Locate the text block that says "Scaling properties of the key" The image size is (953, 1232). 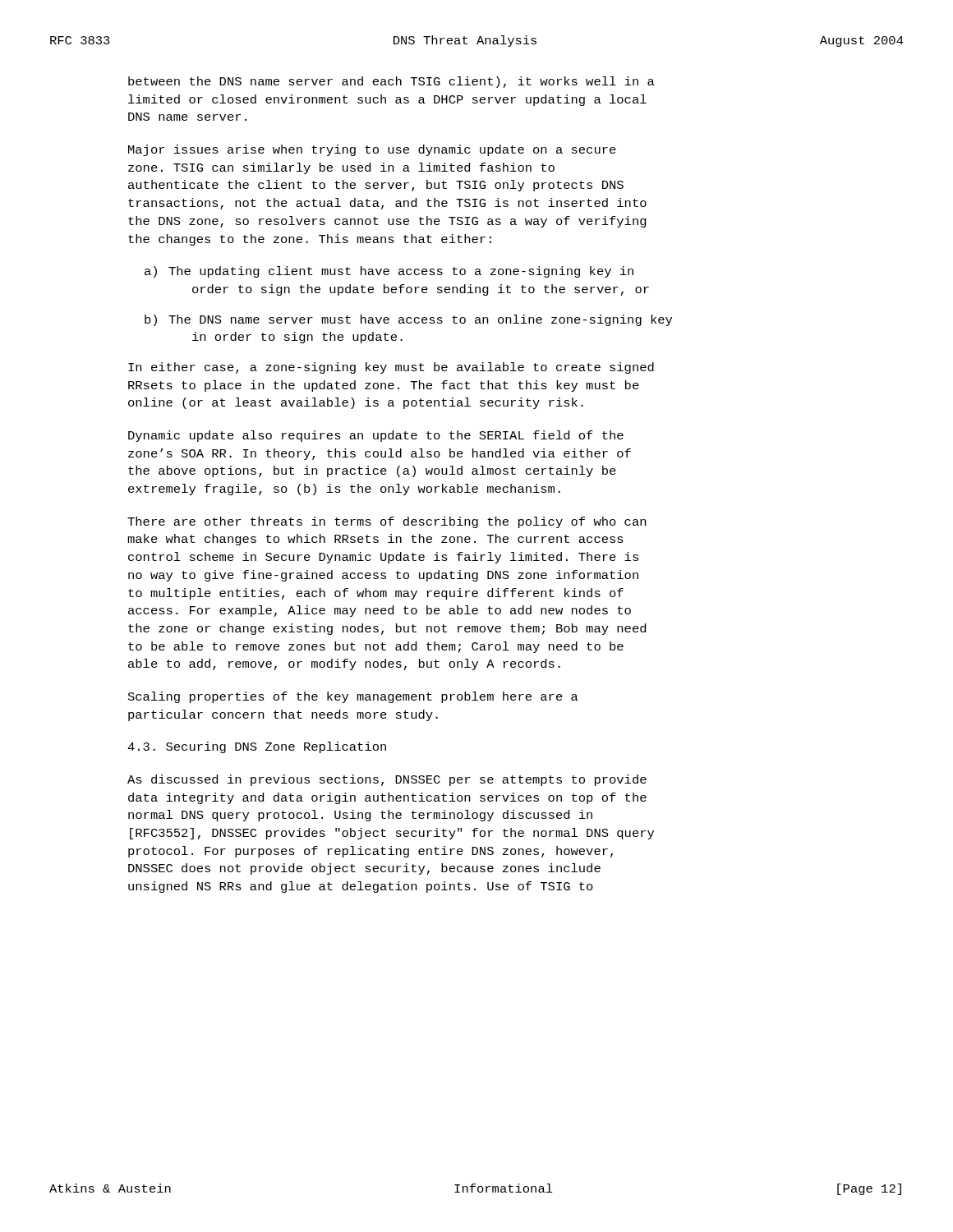tap(353, 706)
